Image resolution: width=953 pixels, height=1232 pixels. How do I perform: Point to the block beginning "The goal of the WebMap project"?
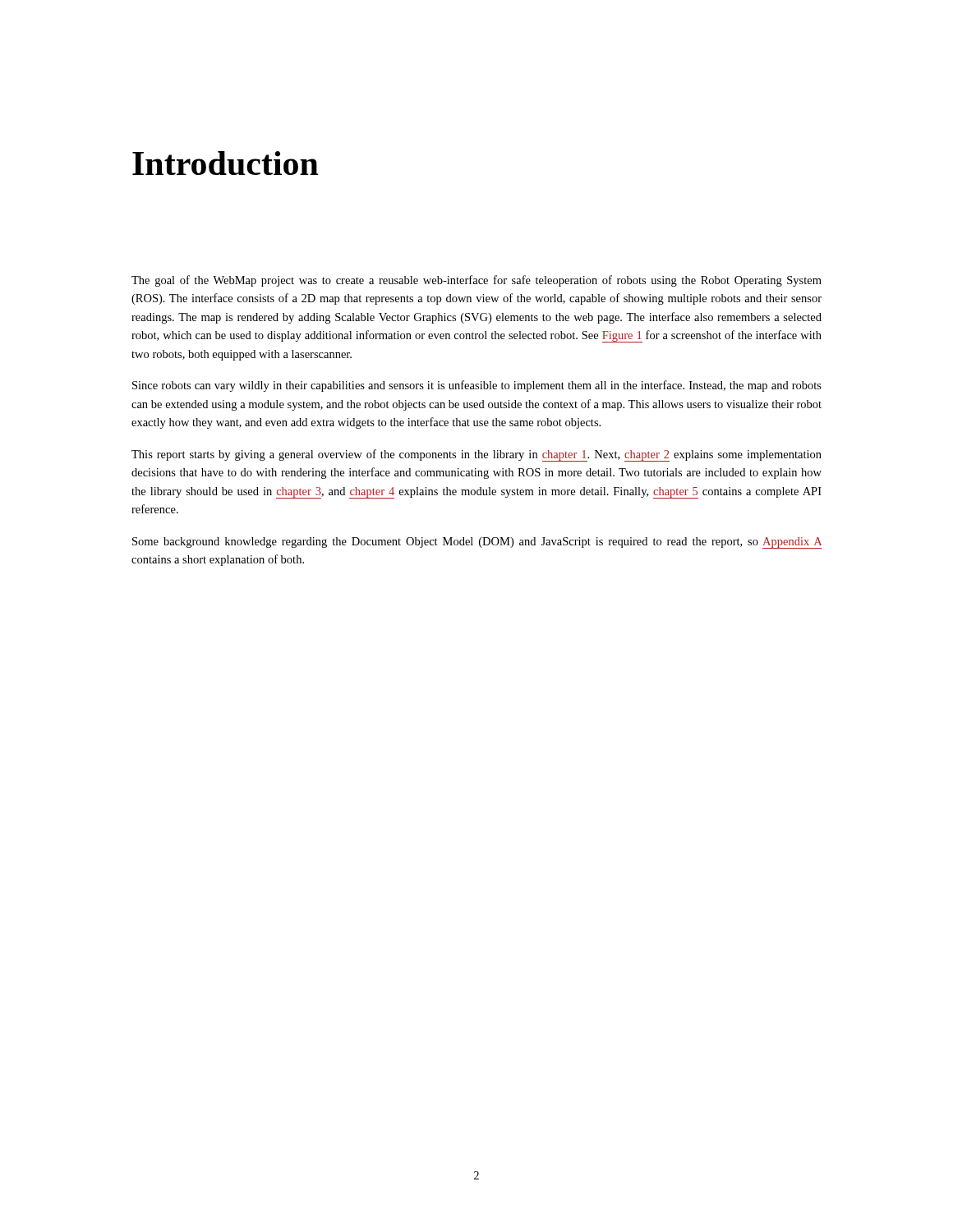tap(476, 420)
